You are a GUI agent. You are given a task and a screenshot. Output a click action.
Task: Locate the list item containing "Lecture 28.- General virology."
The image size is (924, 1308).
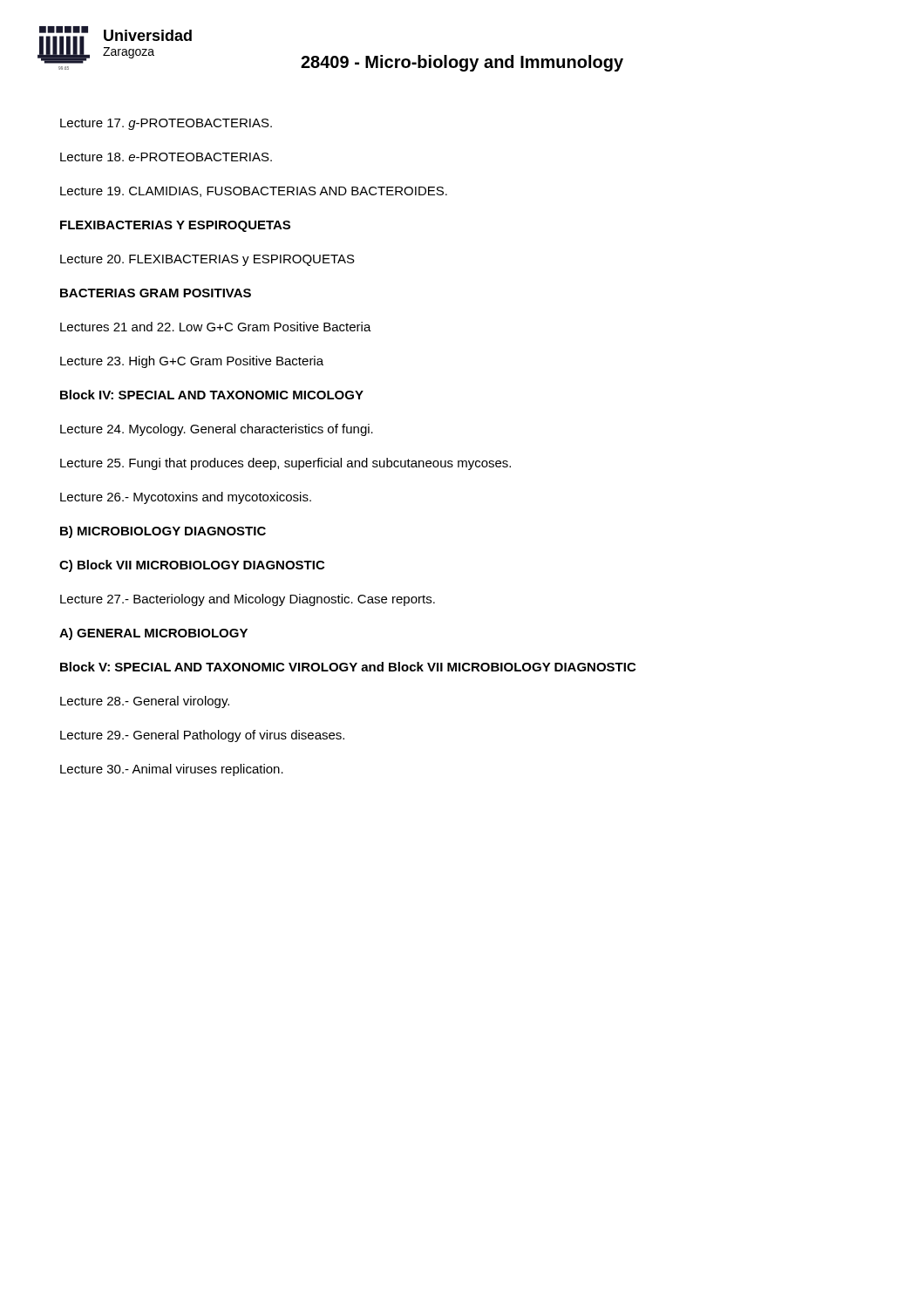pyautogui.click(x=145, y=701)
